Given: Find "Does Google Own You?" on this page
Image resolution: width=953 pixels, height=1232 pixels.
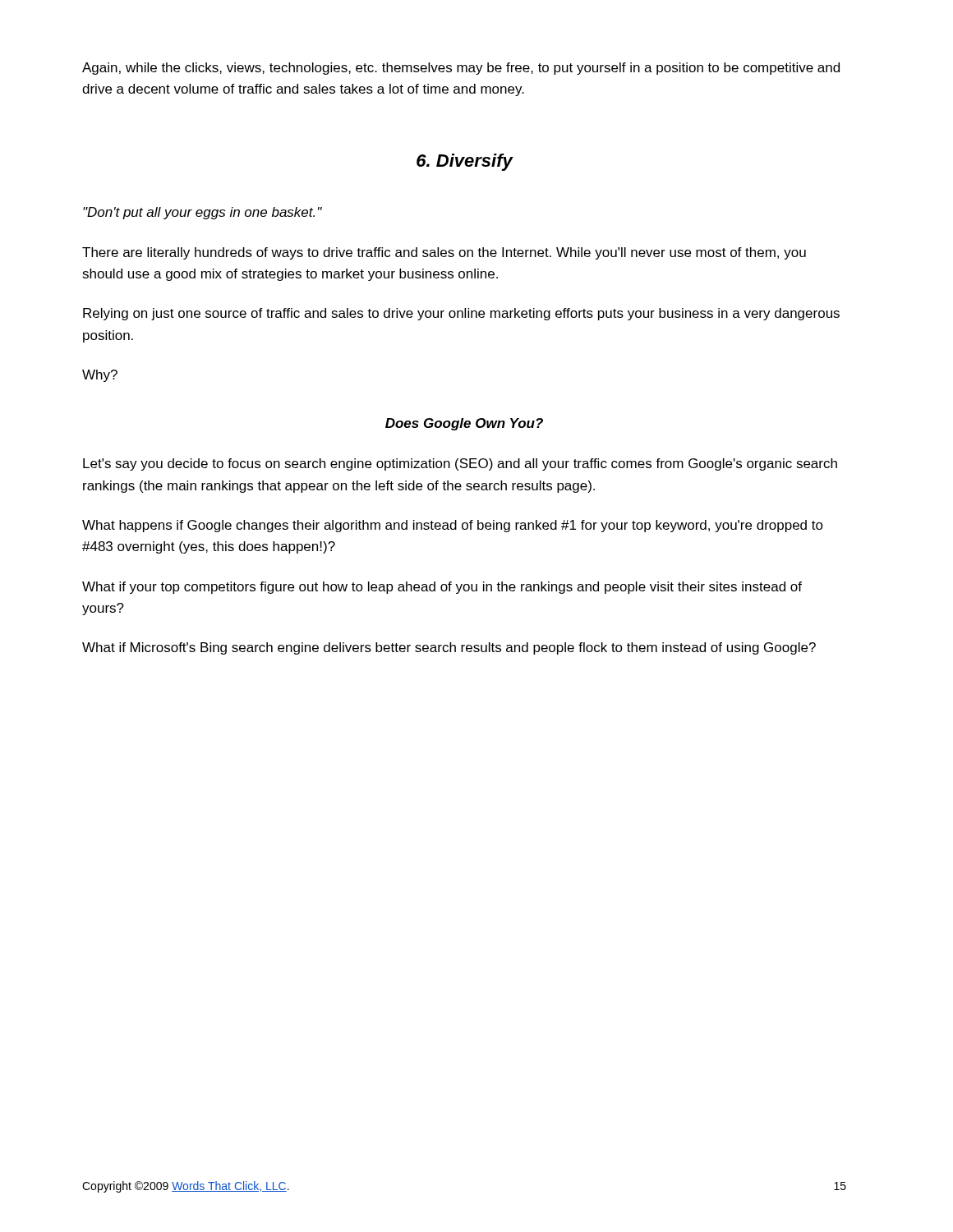Looking at the screenshot, I should (464, 424).
